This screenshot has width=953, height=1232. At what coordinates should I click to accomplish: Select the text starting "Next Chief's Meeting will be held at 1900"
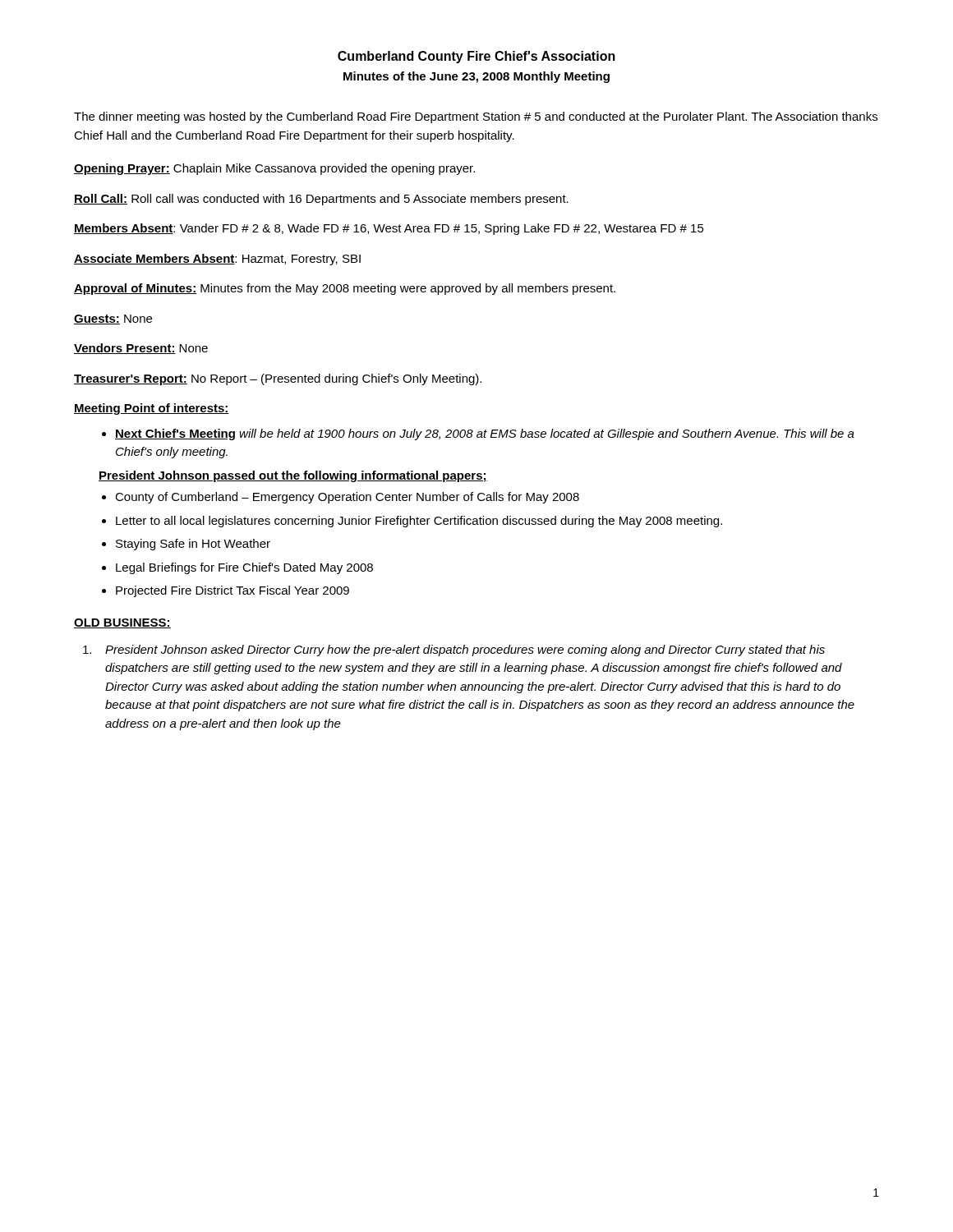click(485, 443)
